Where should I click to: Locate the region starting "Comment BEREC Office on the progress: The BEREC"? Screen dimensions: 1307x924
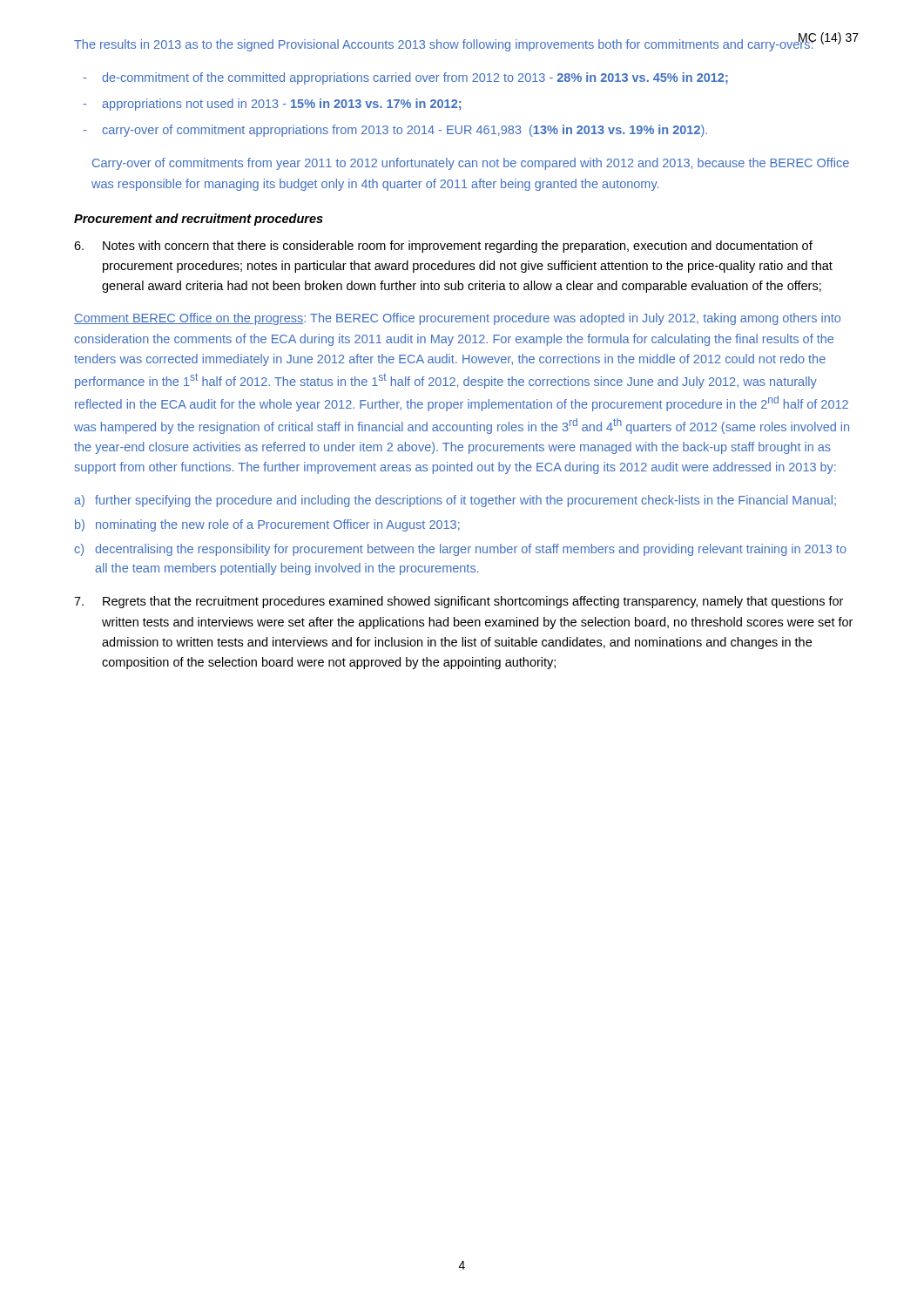462,393
